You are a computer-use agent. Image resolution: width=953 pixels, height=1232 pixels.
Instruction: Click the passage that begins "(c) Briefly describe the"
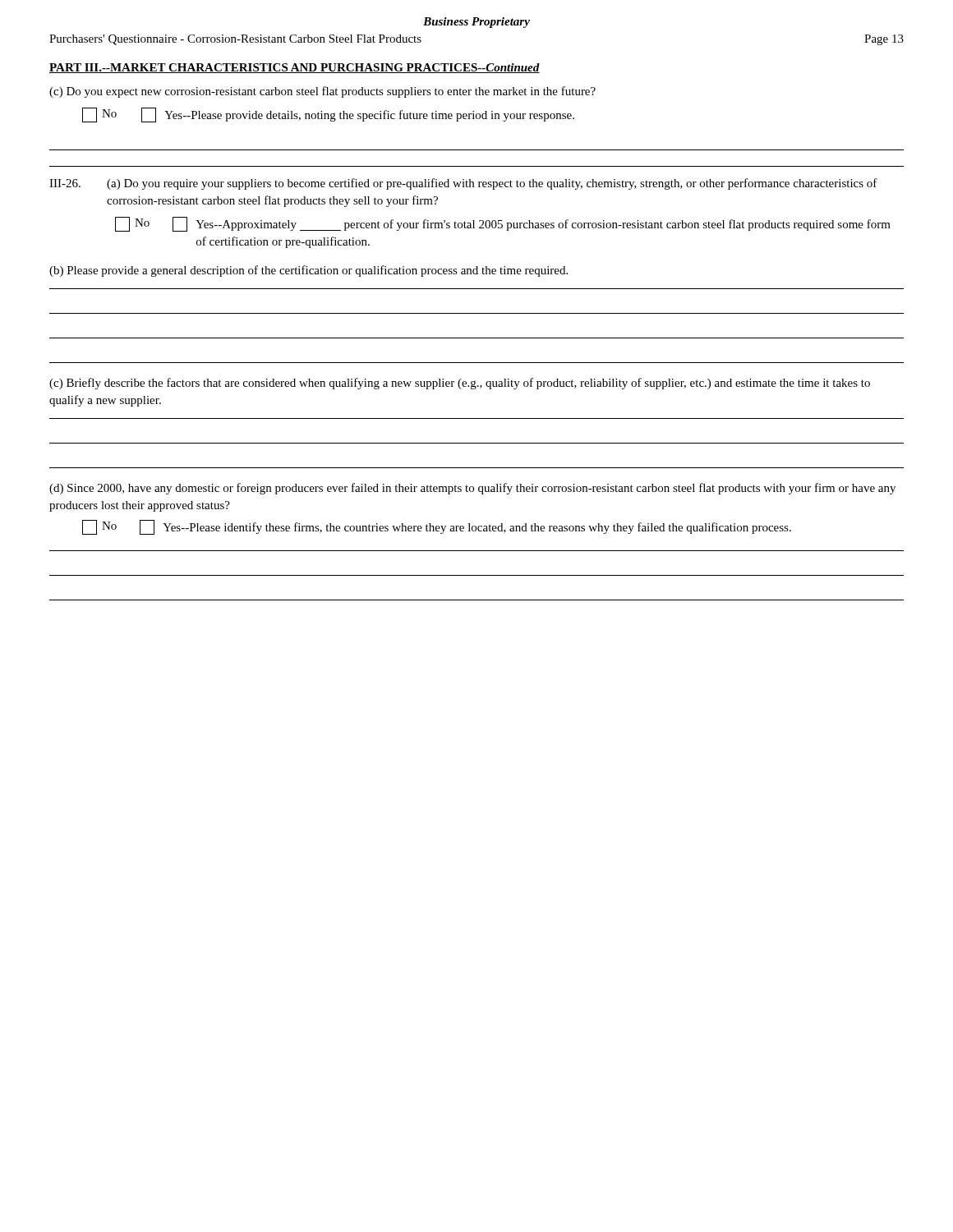(460, 391)
